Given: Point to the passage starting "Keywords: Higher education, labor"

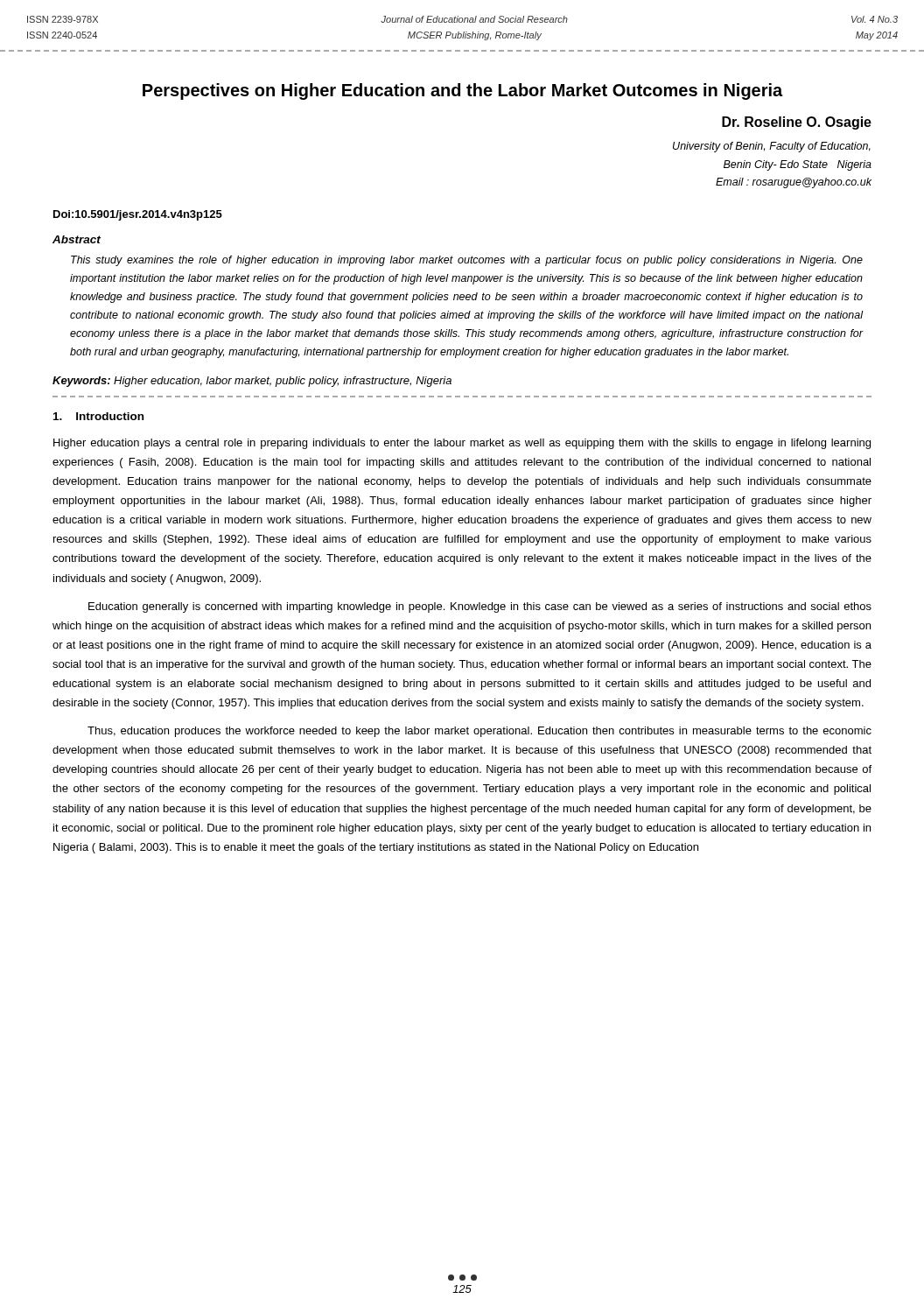Looking at the screenshot, I should coord(252,380).
